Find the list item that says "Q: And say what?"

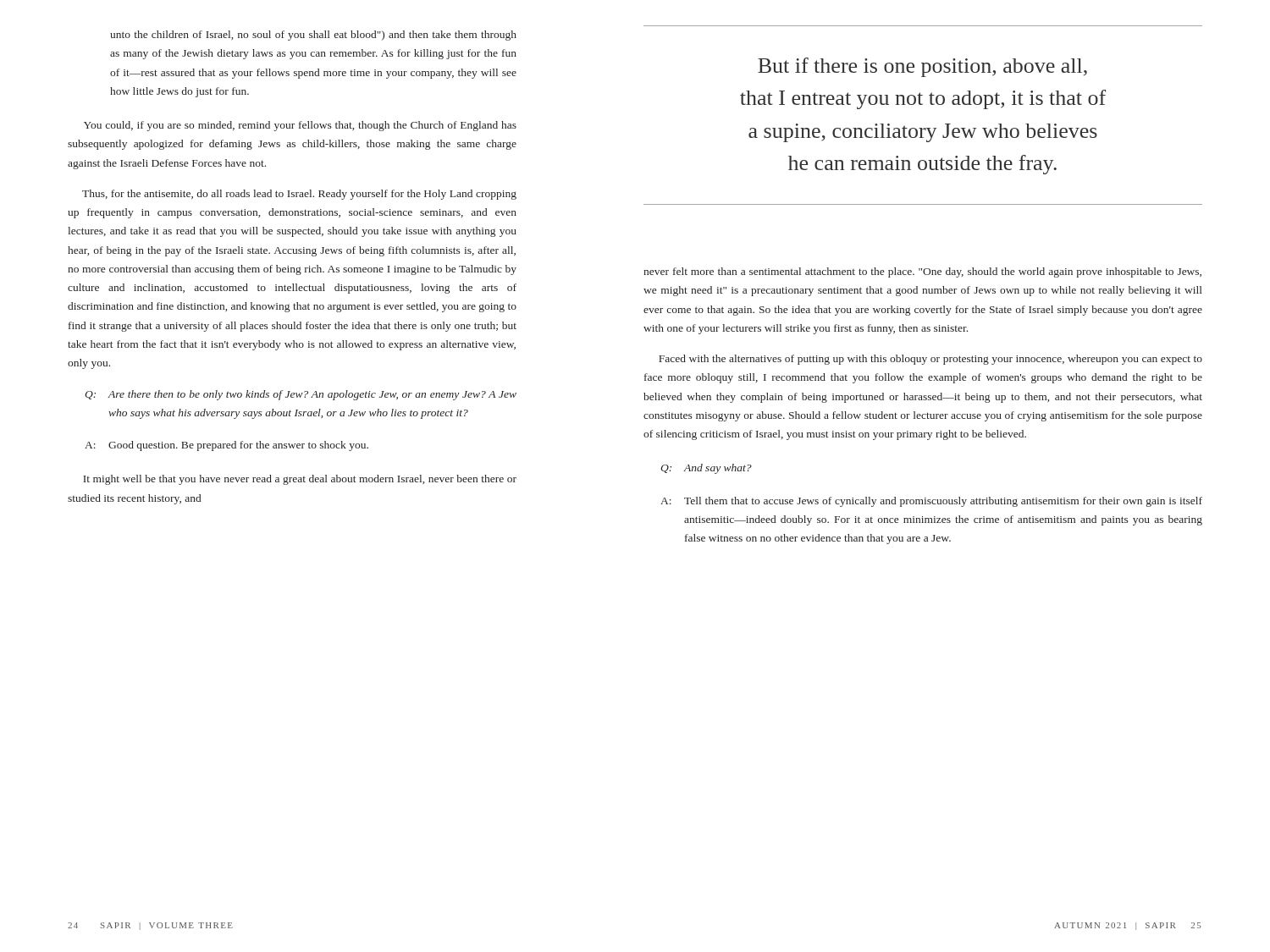pos(706,469)
